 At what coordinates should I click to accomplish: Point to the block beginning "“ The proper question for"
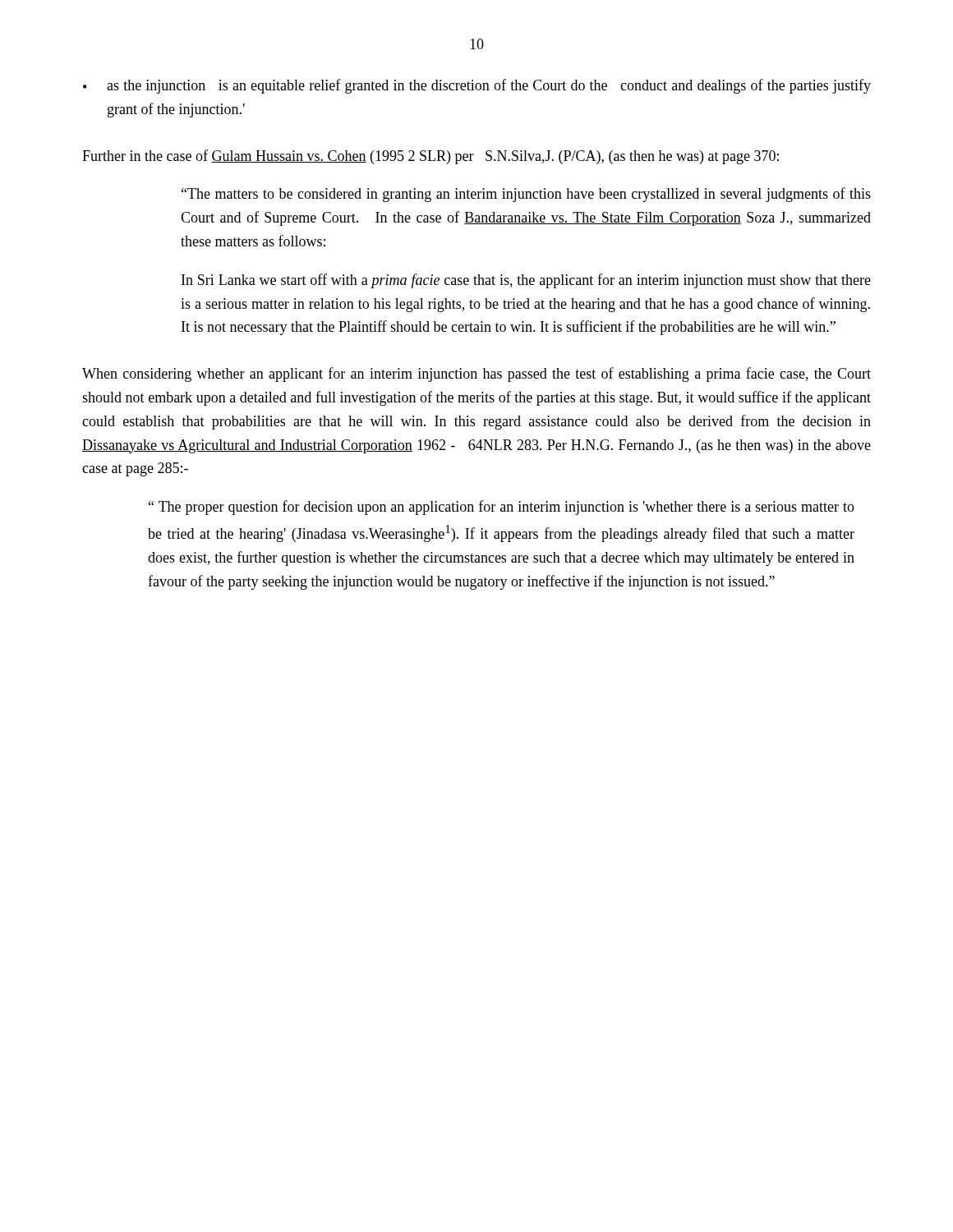[501, 544]
